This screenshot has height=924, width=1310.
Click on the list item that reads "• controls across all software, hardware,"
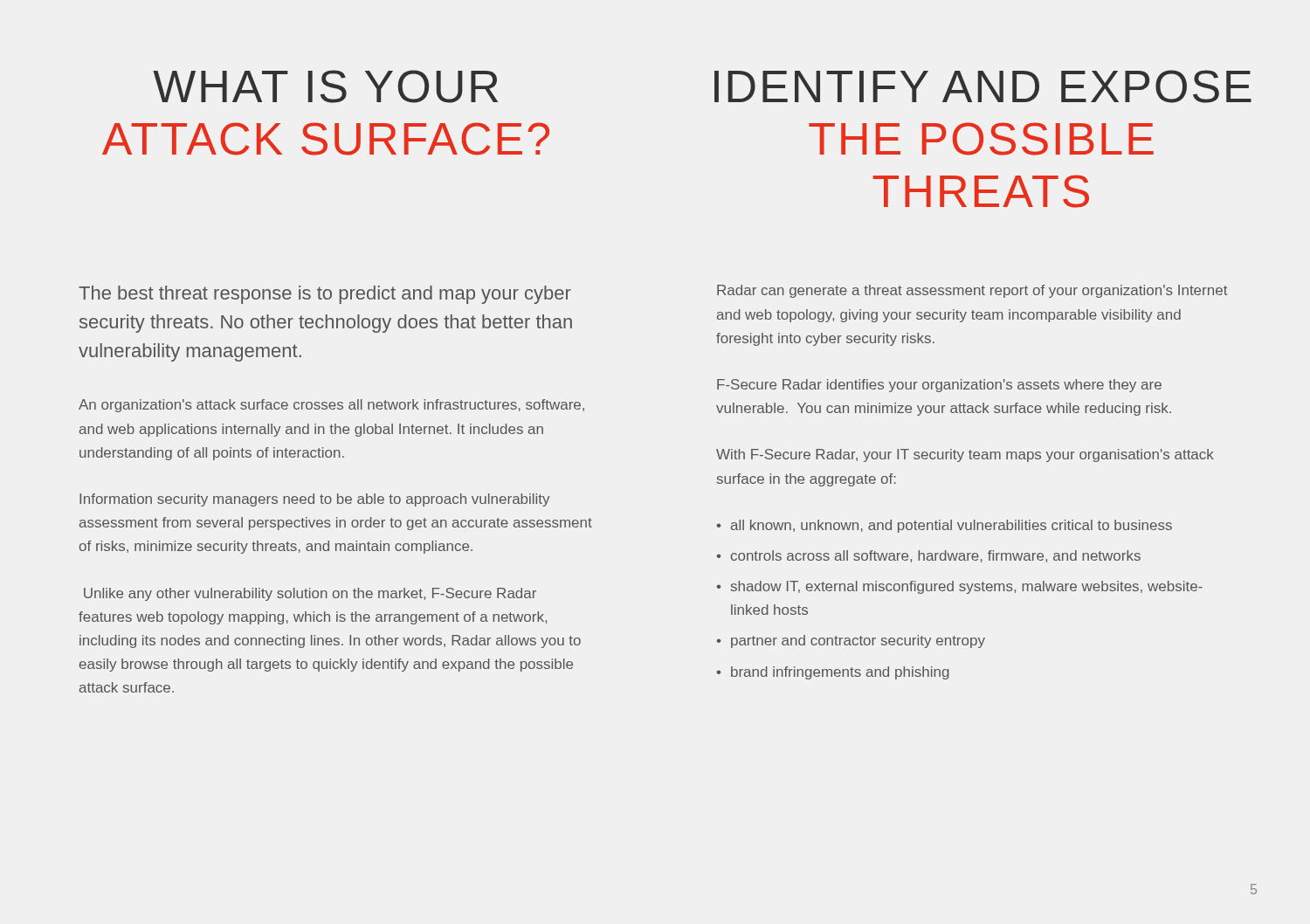click(929, 556)
